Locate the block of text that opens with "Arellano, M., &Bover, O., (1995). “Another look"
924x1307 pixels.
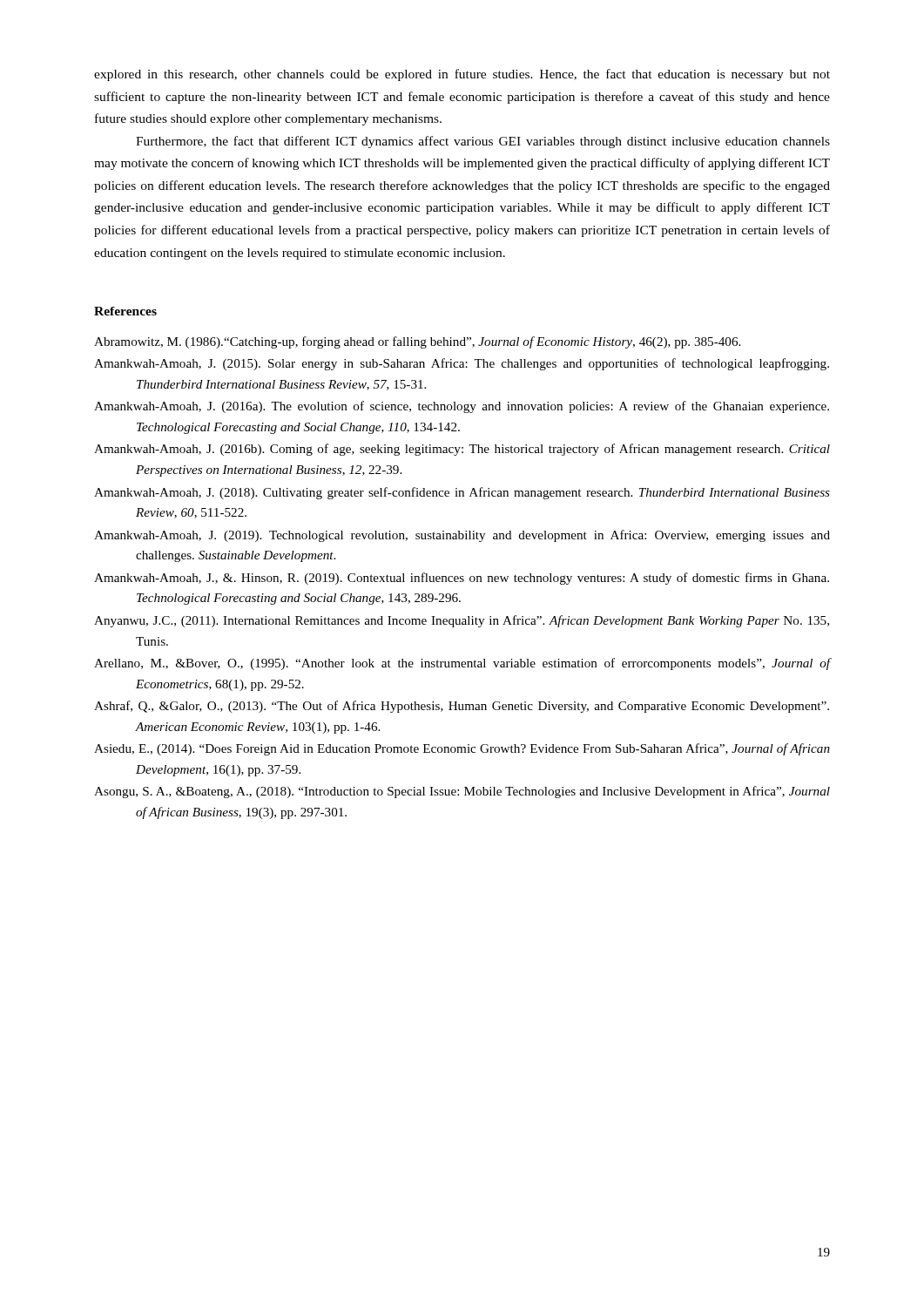[462, 673]
